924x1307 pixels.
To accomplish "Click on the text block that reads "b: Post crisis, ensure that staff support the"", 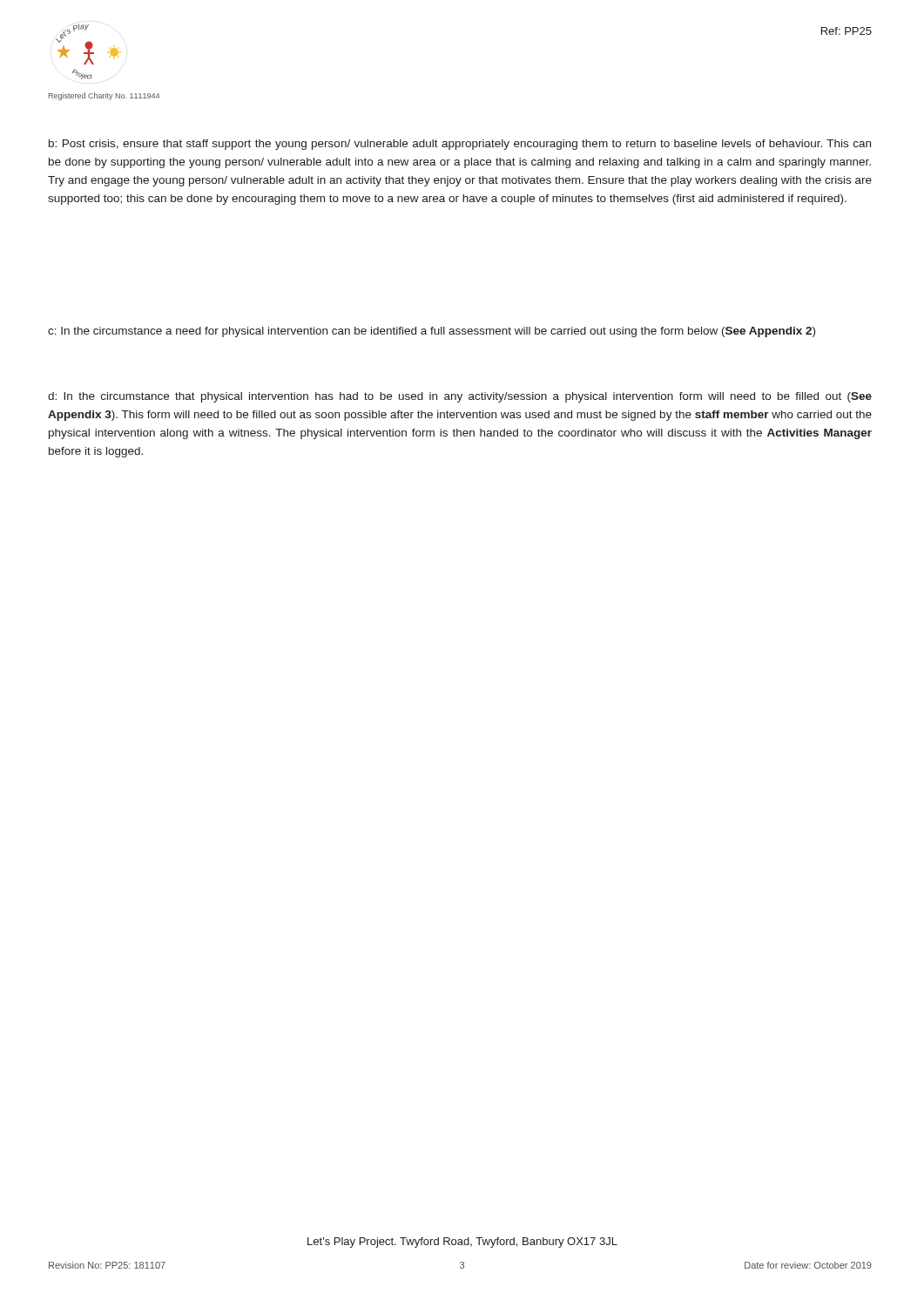I will [x=460, y=171].
